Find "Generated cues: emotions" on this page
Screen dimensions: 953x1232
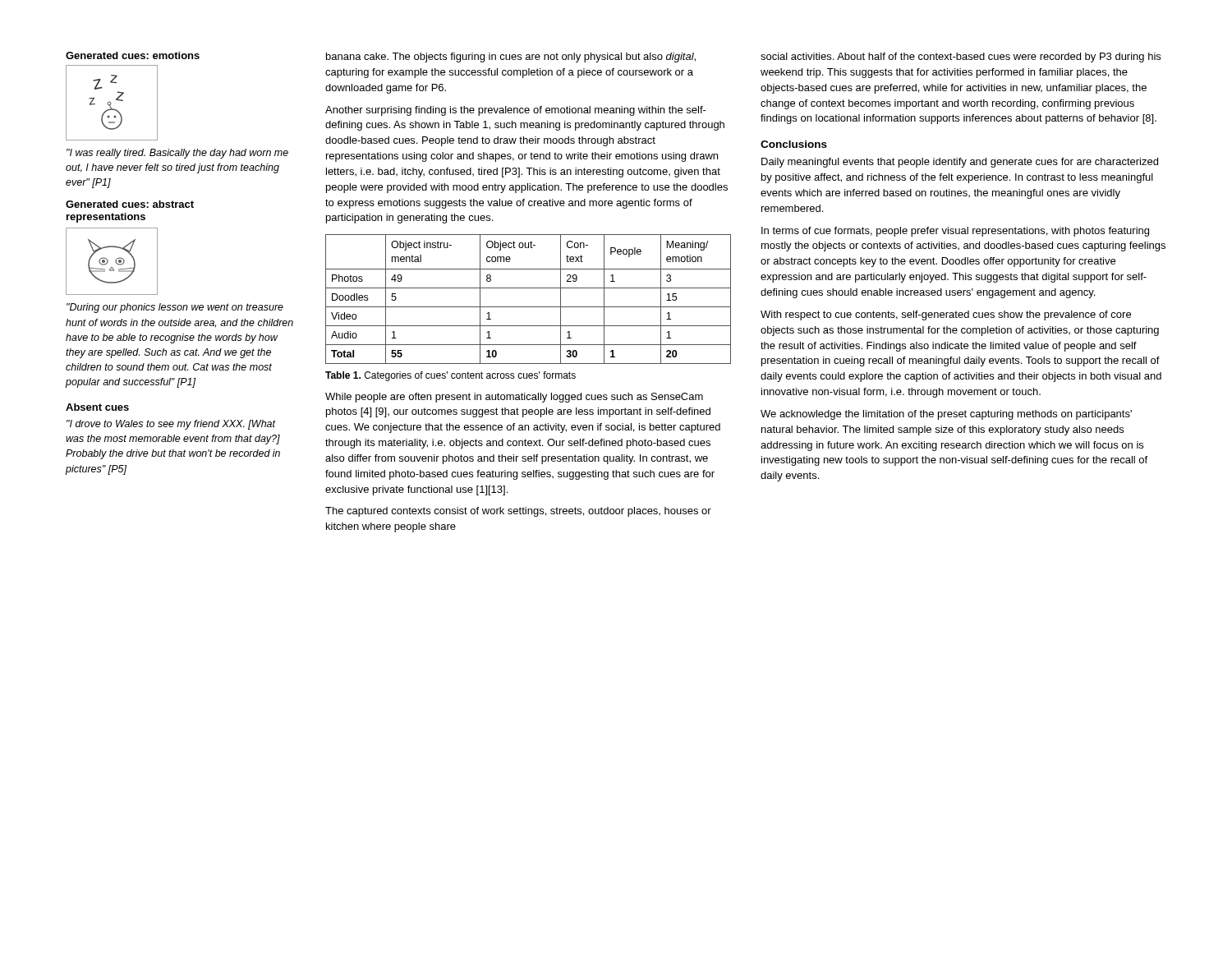(x=133, y=55)
